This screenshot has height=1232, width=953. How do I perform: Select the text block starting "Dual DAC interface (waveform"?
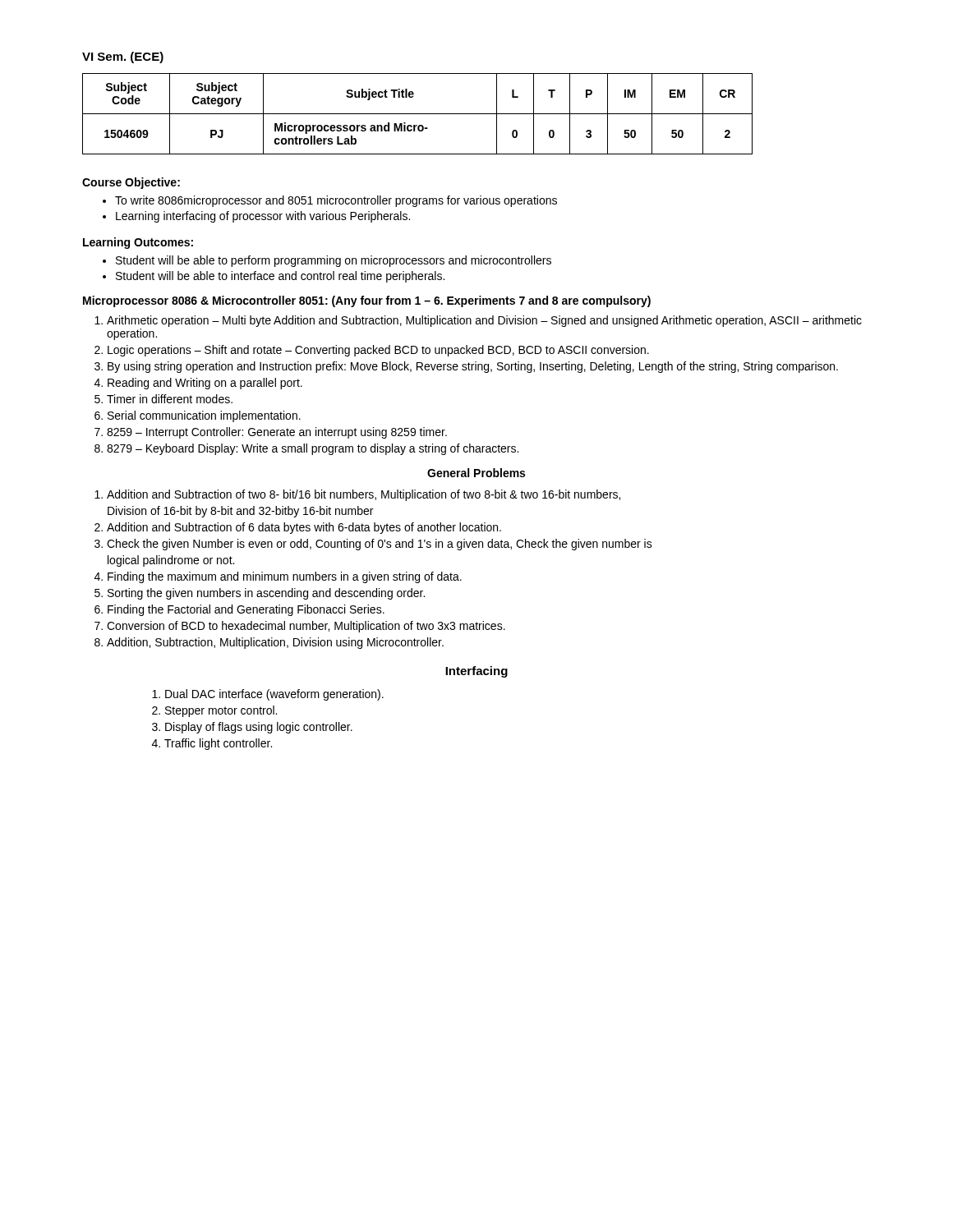pos(274,694)
